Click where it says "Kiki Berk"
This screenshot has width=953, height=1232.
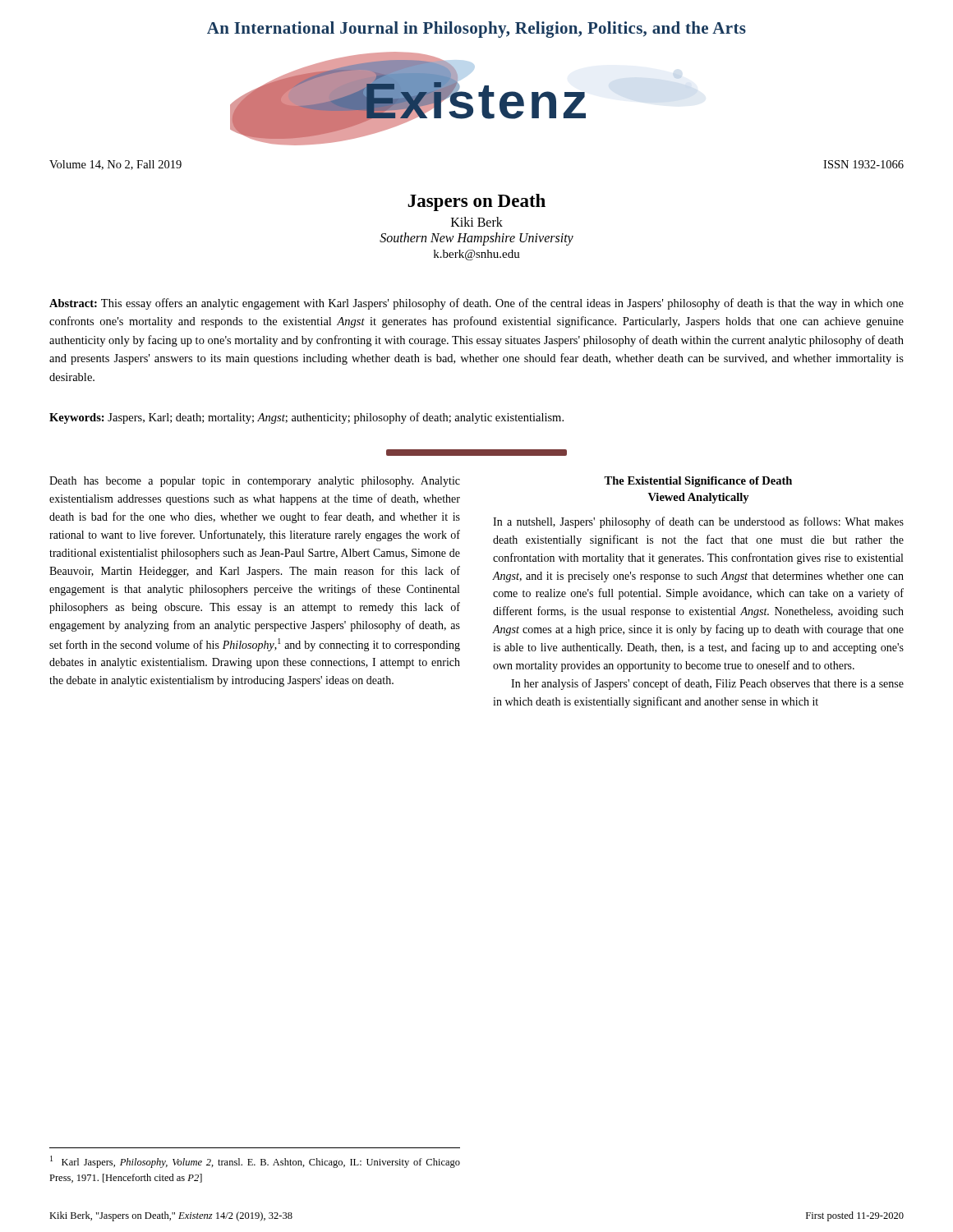[476, 222]
